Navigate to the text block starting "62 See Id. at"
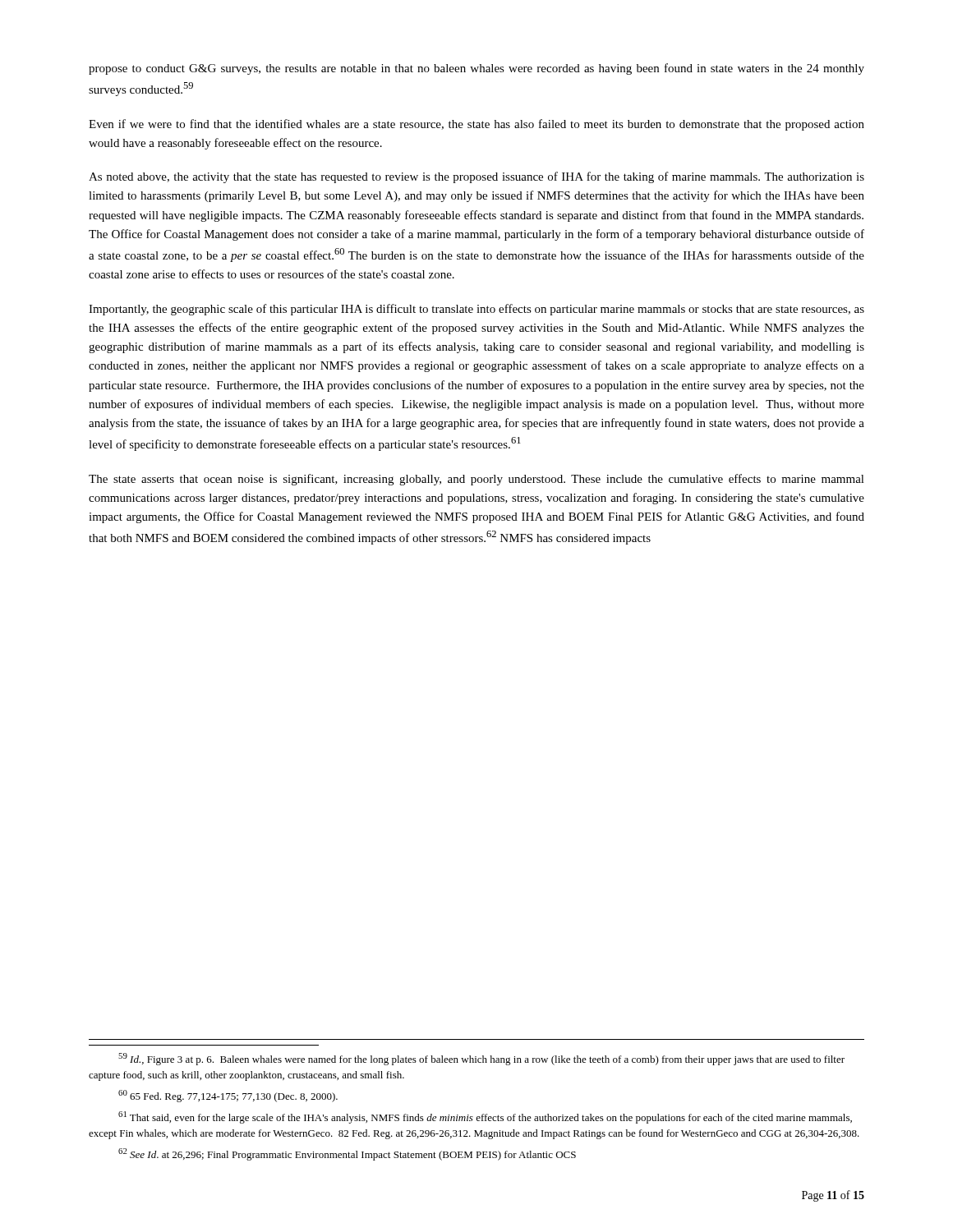Image resolution: width=953 pixels, height=1232 pixels. (x=347, y=1153)
